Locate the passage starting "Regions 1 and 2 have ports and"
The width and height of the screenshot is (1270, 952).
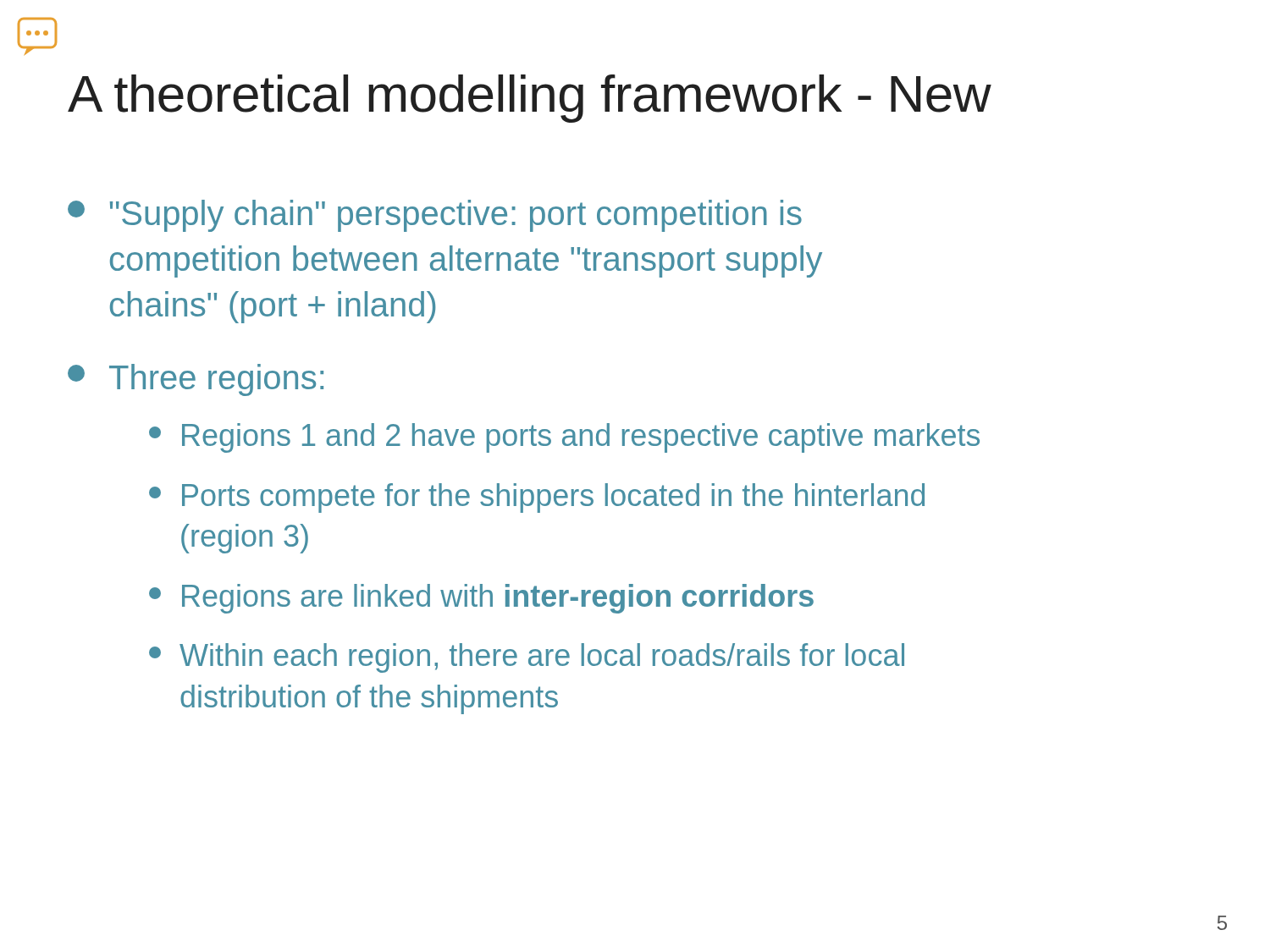click(565, 436)
